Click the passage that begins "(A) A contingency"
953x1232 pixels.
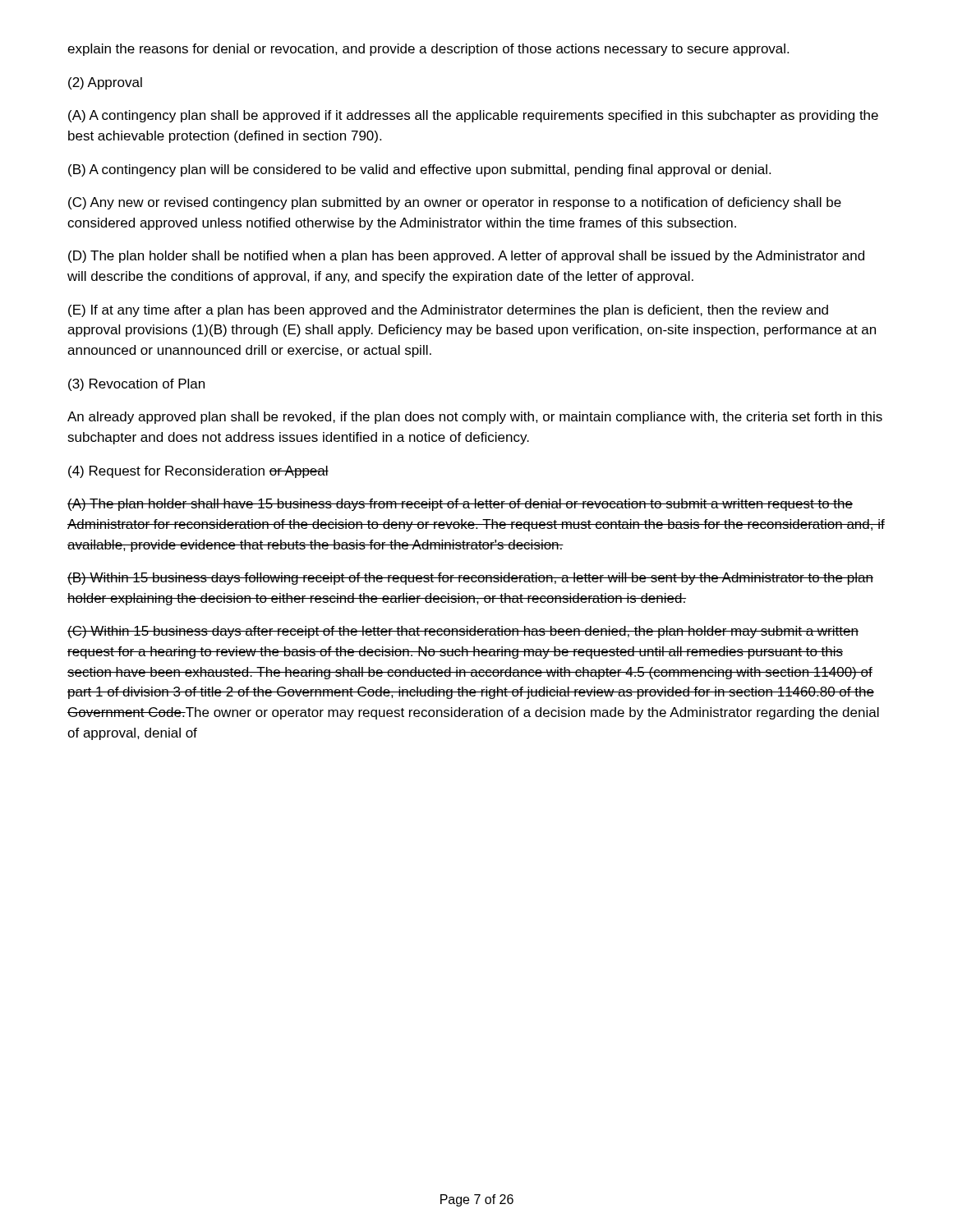point(473,126)
